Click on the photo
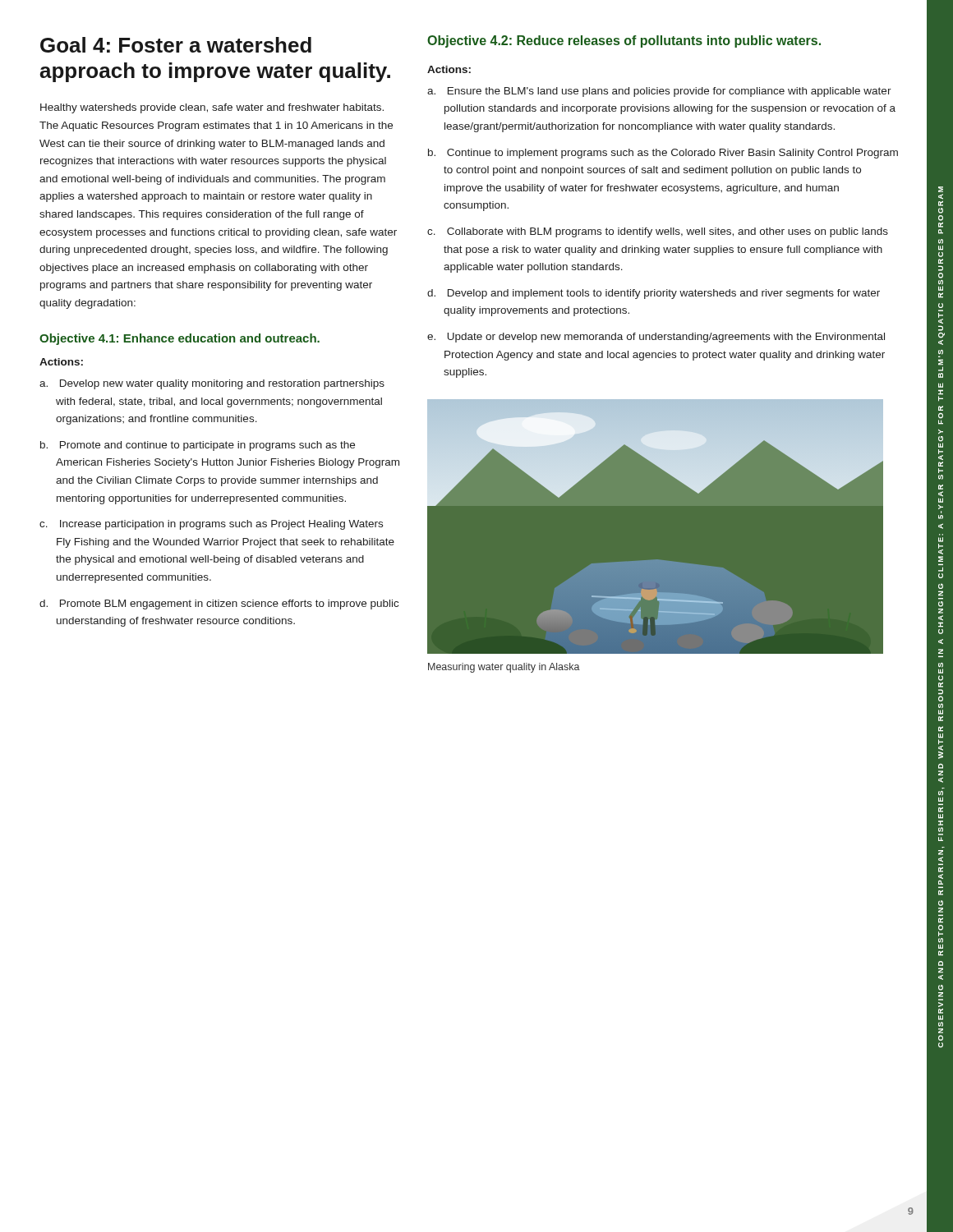The height and width of the screenshot is (1232, 953). [x=655, y=527]
